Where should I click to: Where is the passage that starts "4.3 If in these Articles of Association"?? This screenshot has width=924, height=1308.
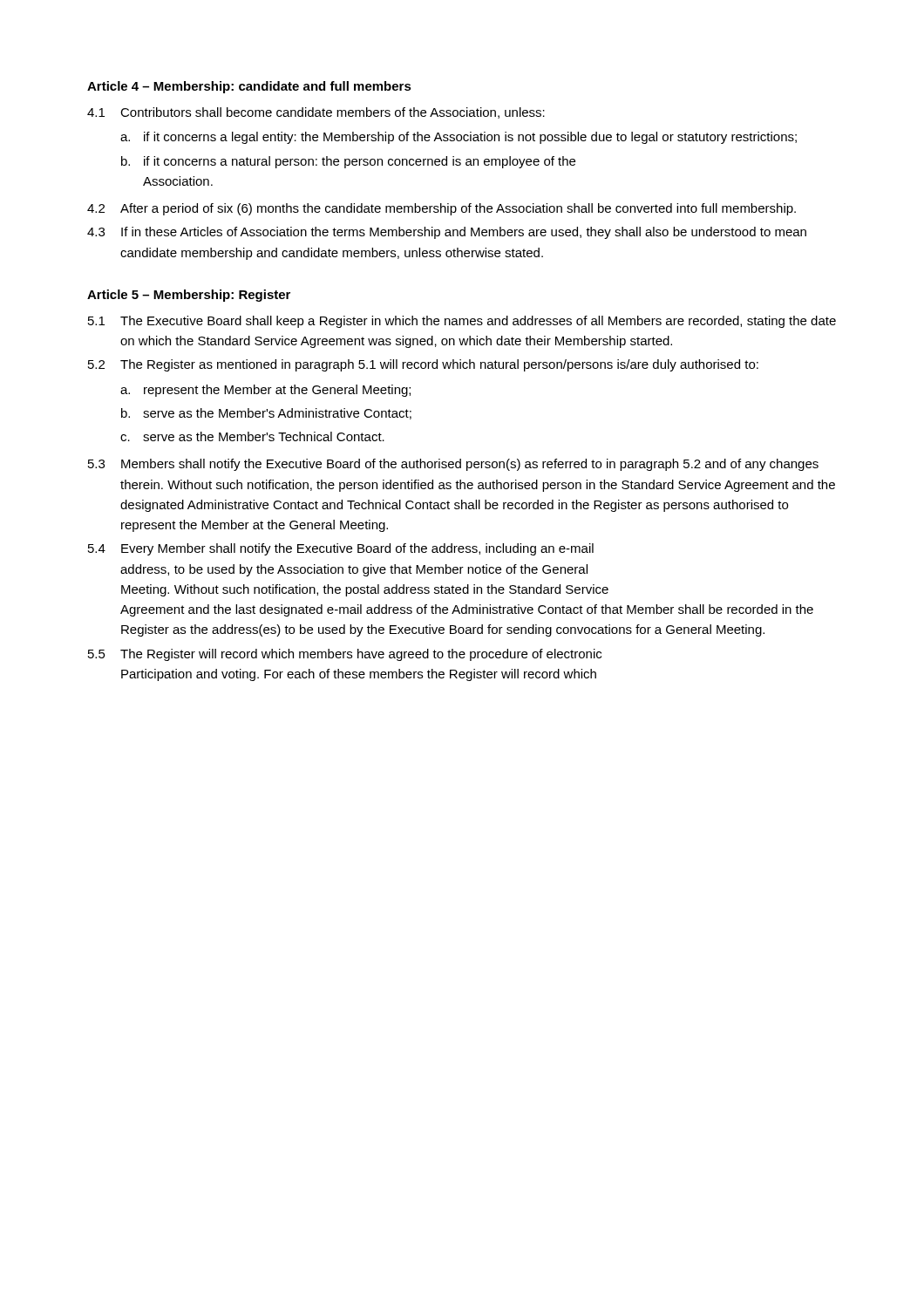[x=462, y=242]
